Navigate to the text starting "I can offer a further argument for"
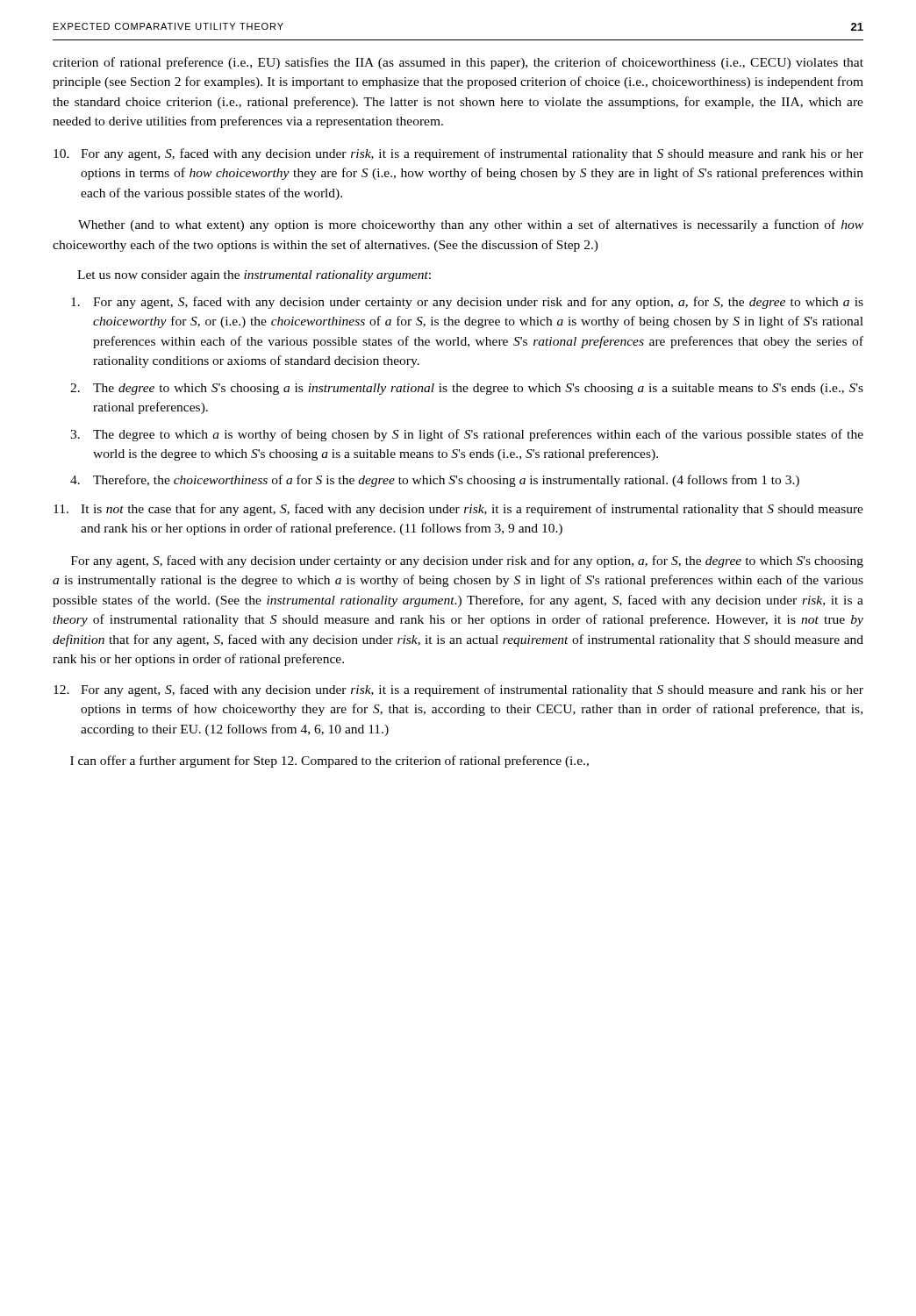 point(321,760)
